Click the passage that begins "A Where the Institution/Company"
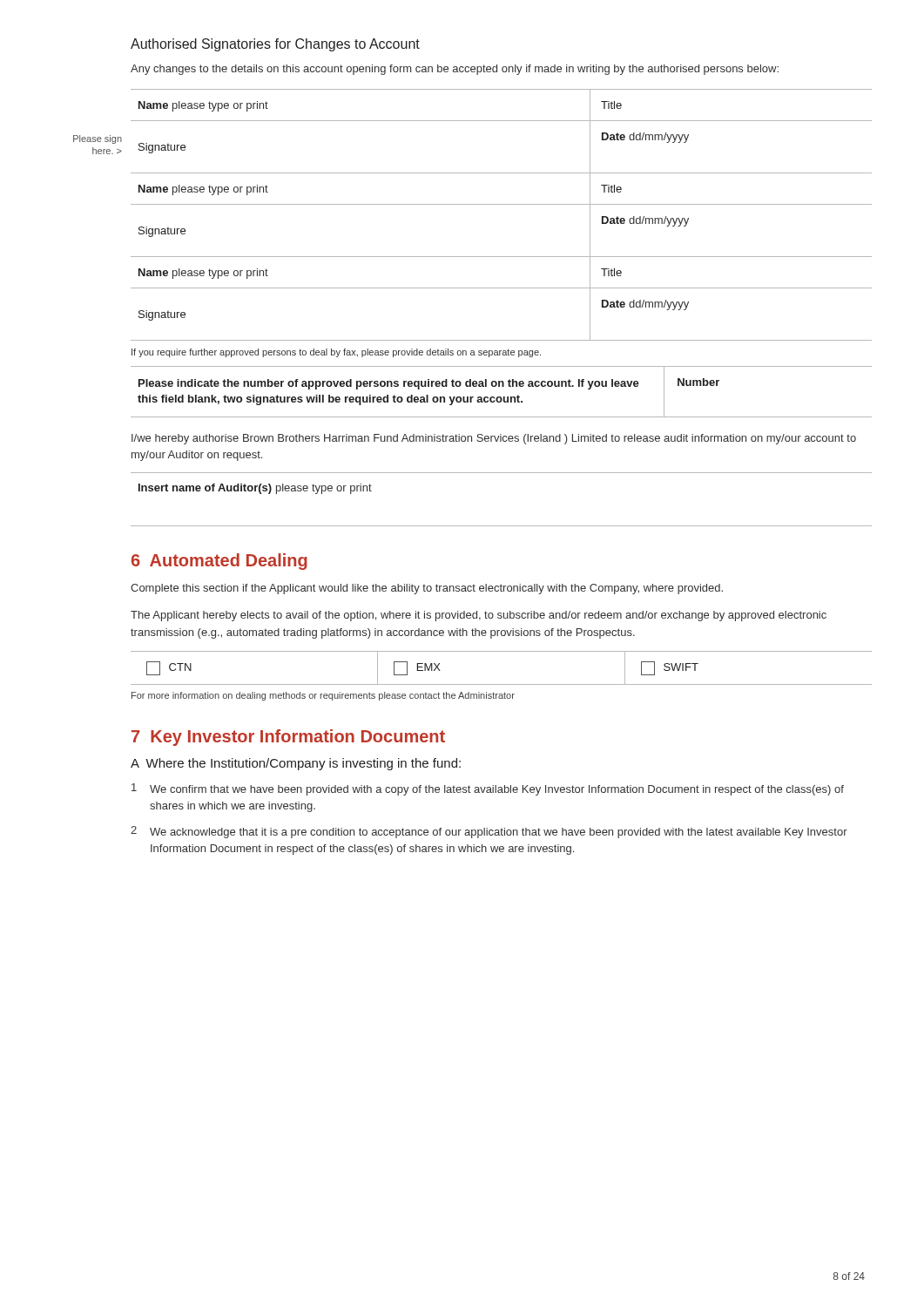Screen dimensions: 1307x924 click(x=296, y=763)
